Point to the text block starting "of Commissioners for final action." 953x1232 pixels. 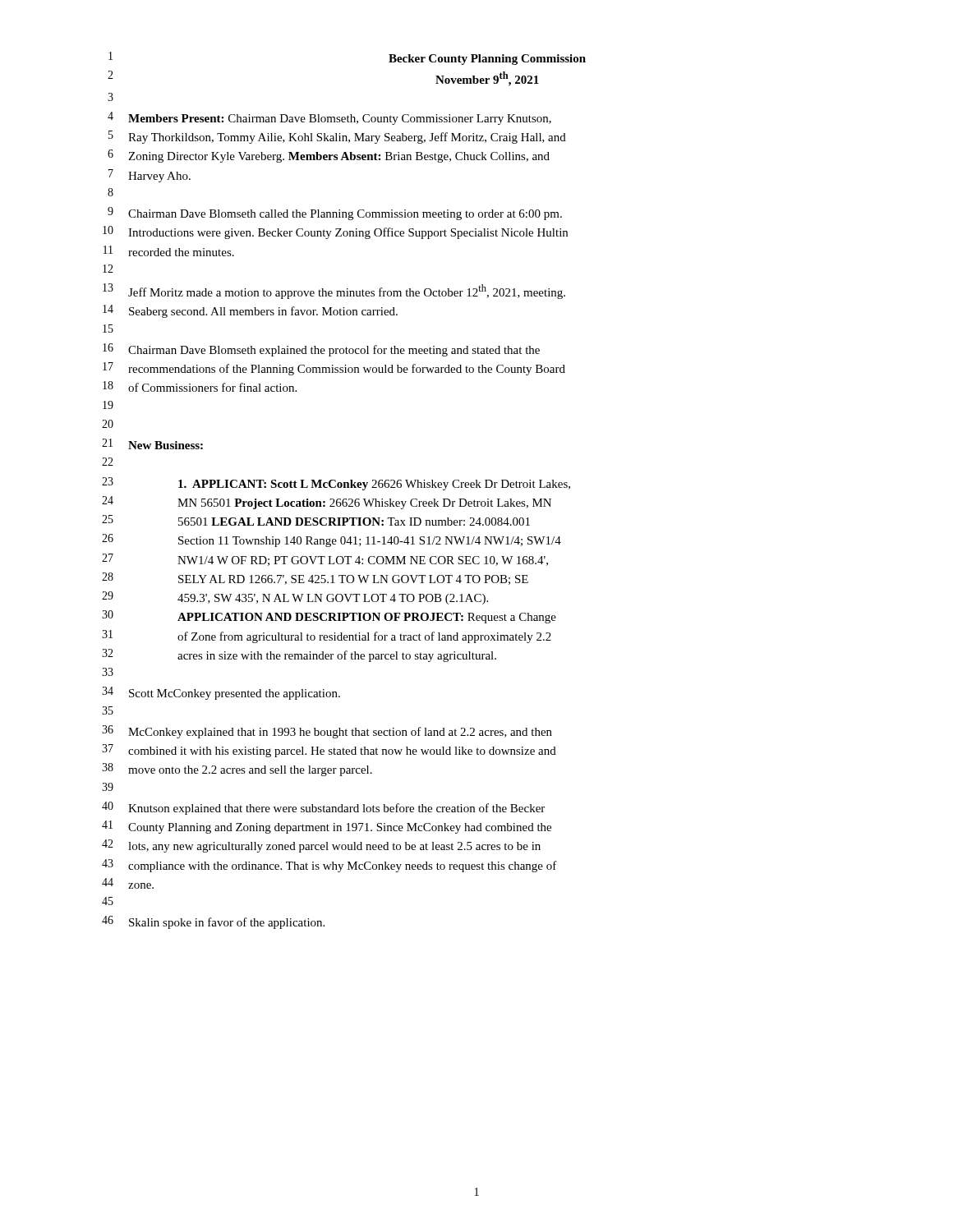coord(213,388)
